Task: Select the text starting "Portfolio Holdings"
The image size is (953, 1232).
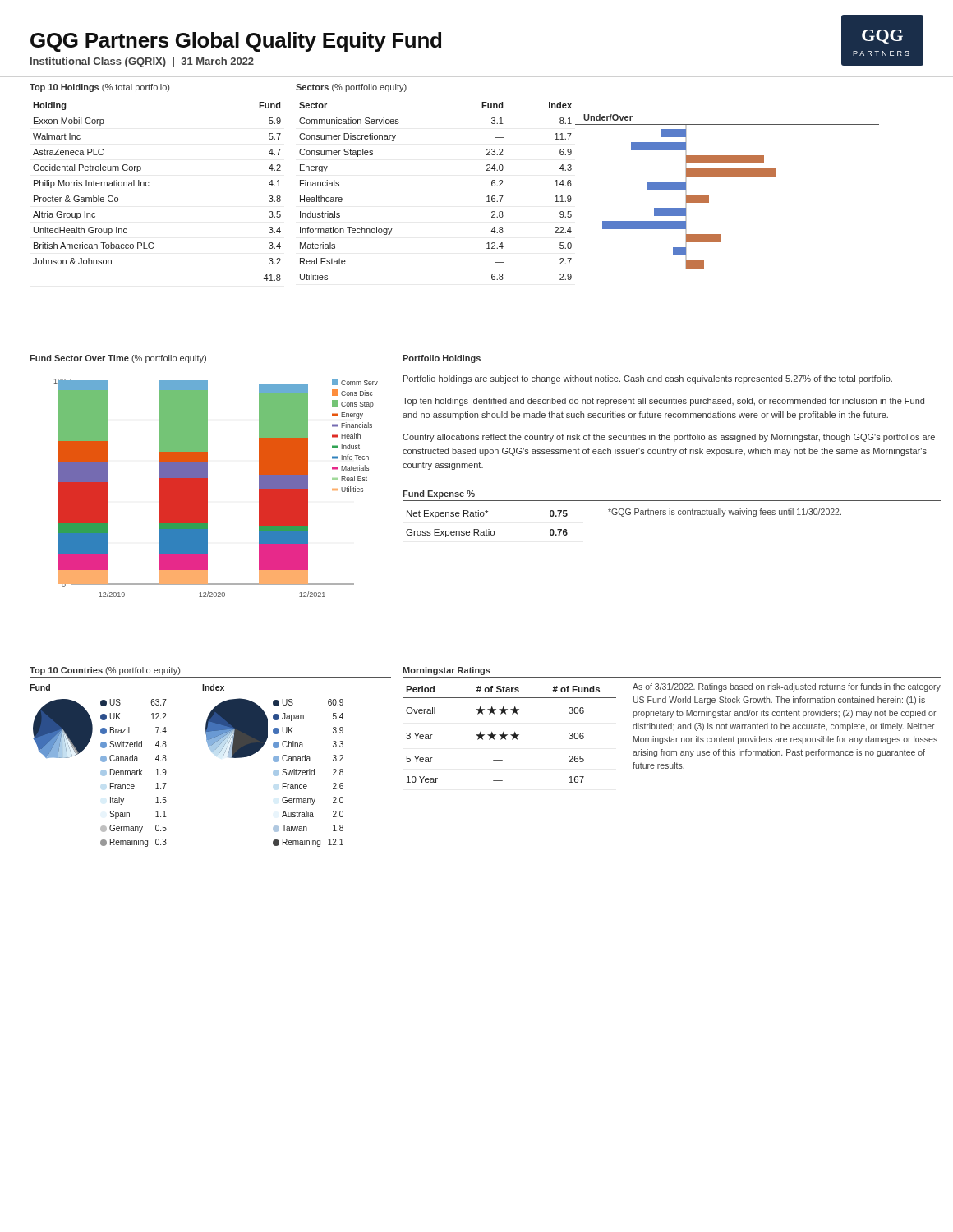Action: pos(442,358)
